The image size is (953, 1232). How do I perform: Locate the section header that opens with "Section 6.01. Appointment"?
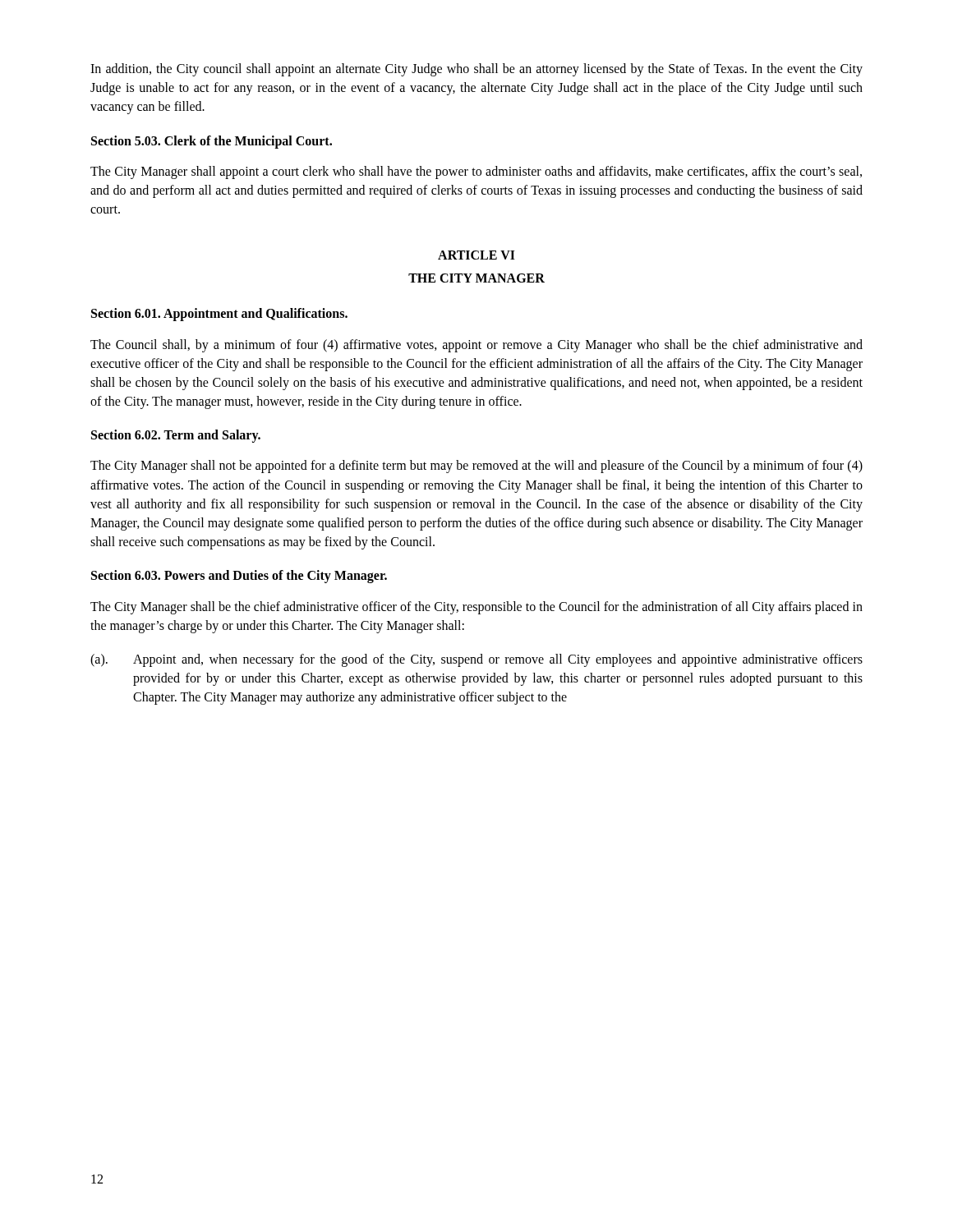point(219,314)
